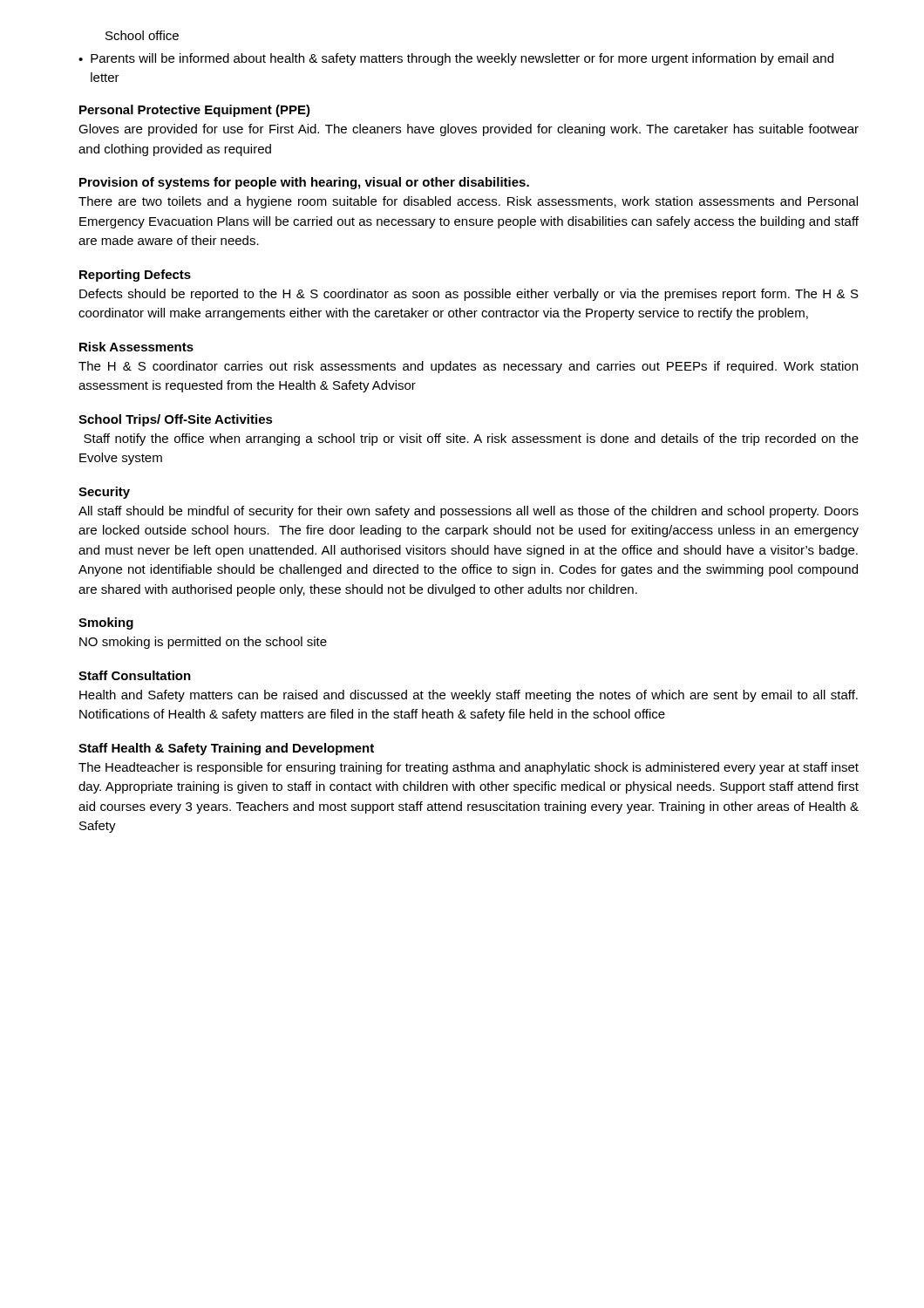Select the text block that says "There are two toilets and a hygiene room"
The image size is (924, 1308).
point(469,221)
